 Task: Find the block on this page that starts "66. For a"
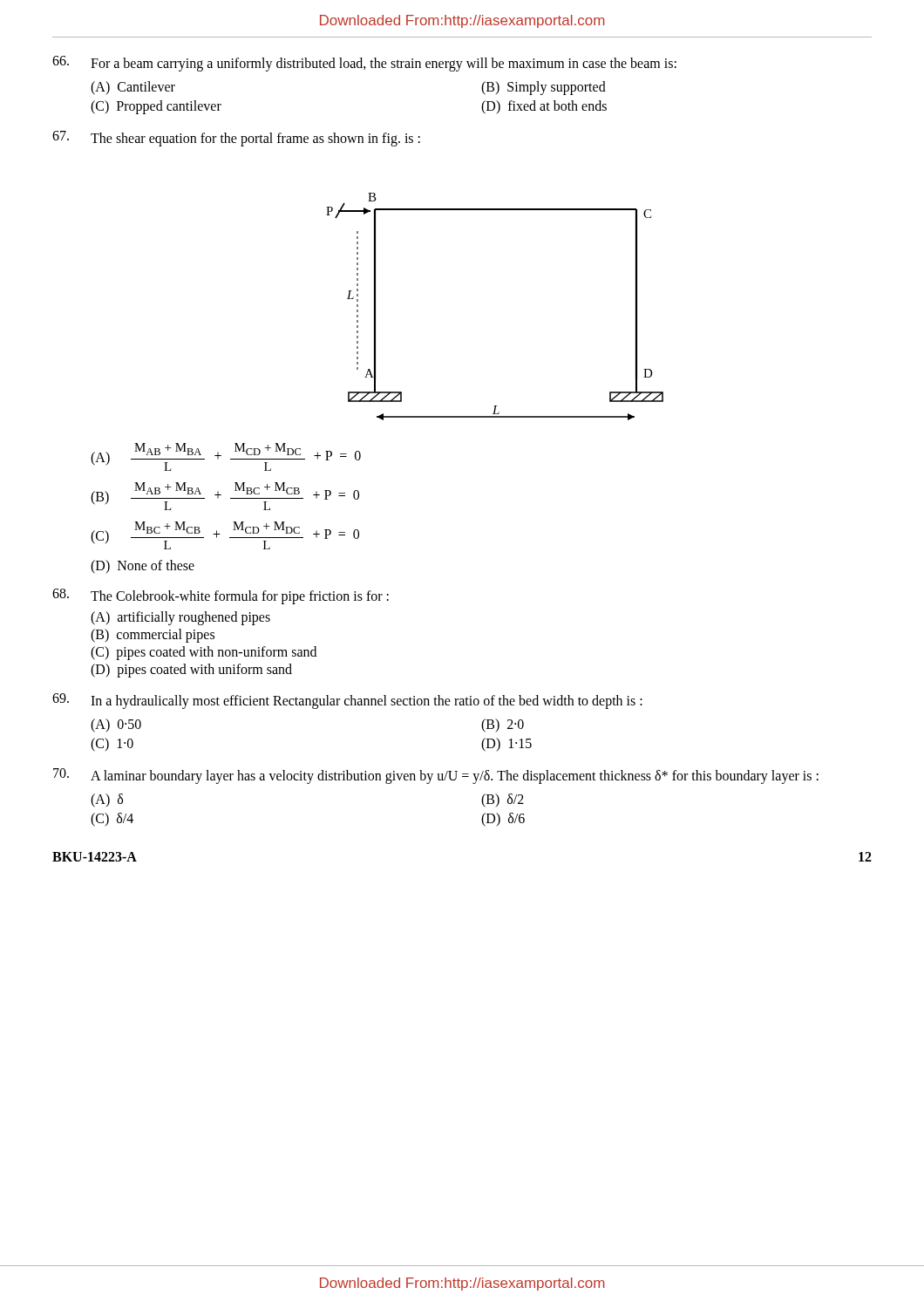pyautogui.click(x=364, y=64)
